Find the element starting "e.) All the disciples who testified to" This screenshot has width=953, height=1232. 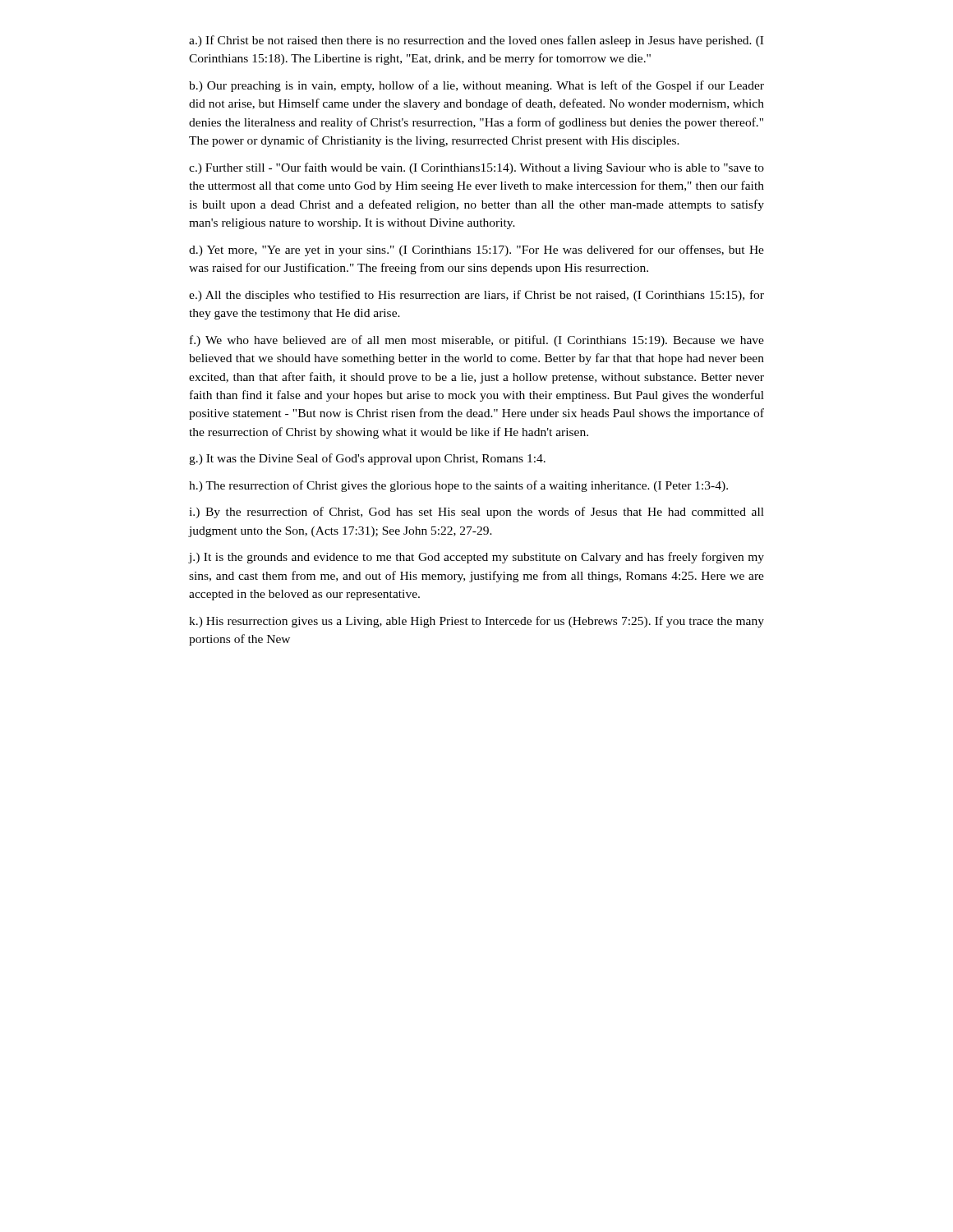click(x=476, y=303)
